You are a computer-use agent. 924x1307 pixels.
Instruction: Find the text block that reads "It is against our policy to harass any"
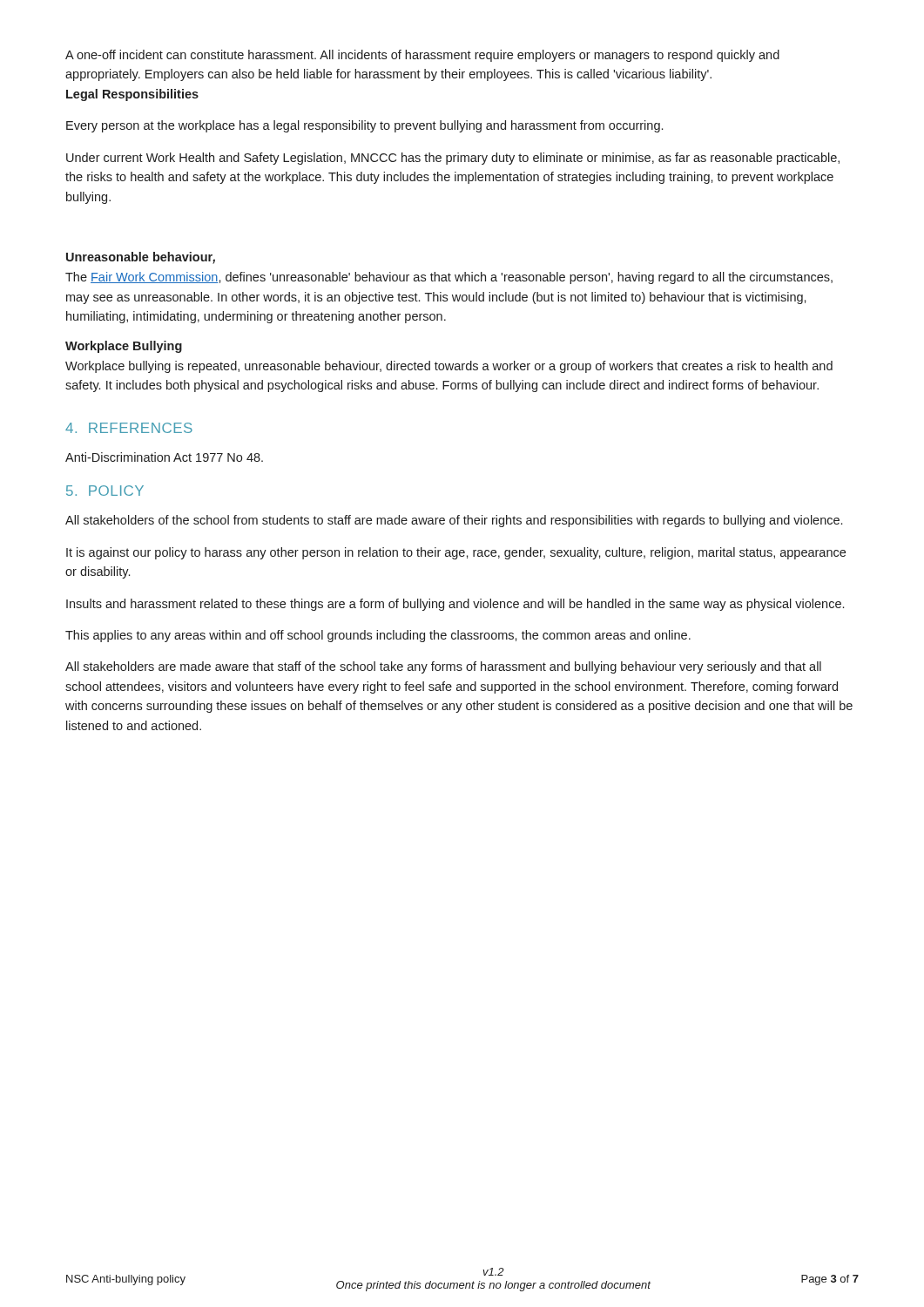point(456,562)
